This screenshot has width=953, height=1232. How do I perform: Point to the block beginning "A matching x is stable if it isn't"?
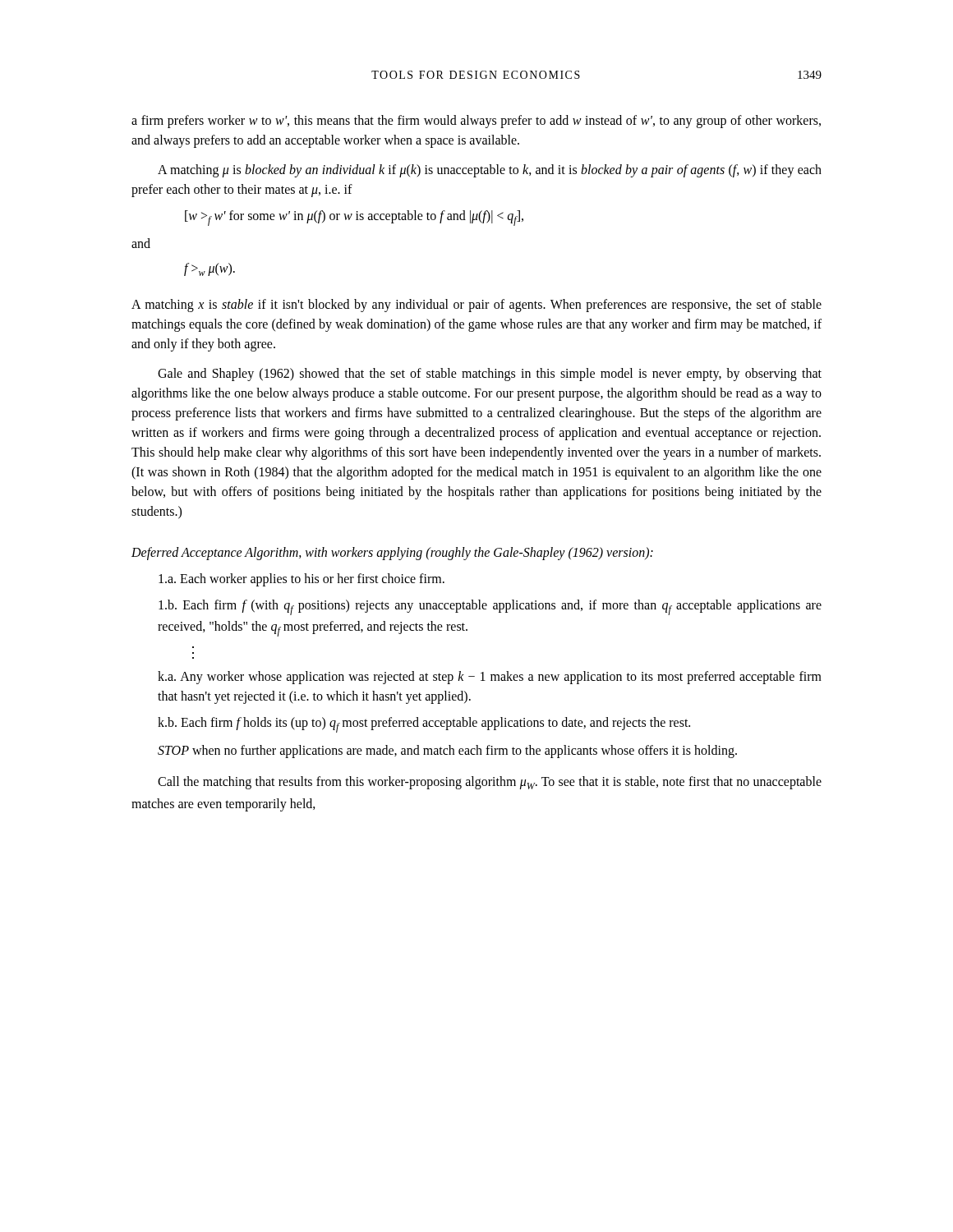click(x=476, y=324)
